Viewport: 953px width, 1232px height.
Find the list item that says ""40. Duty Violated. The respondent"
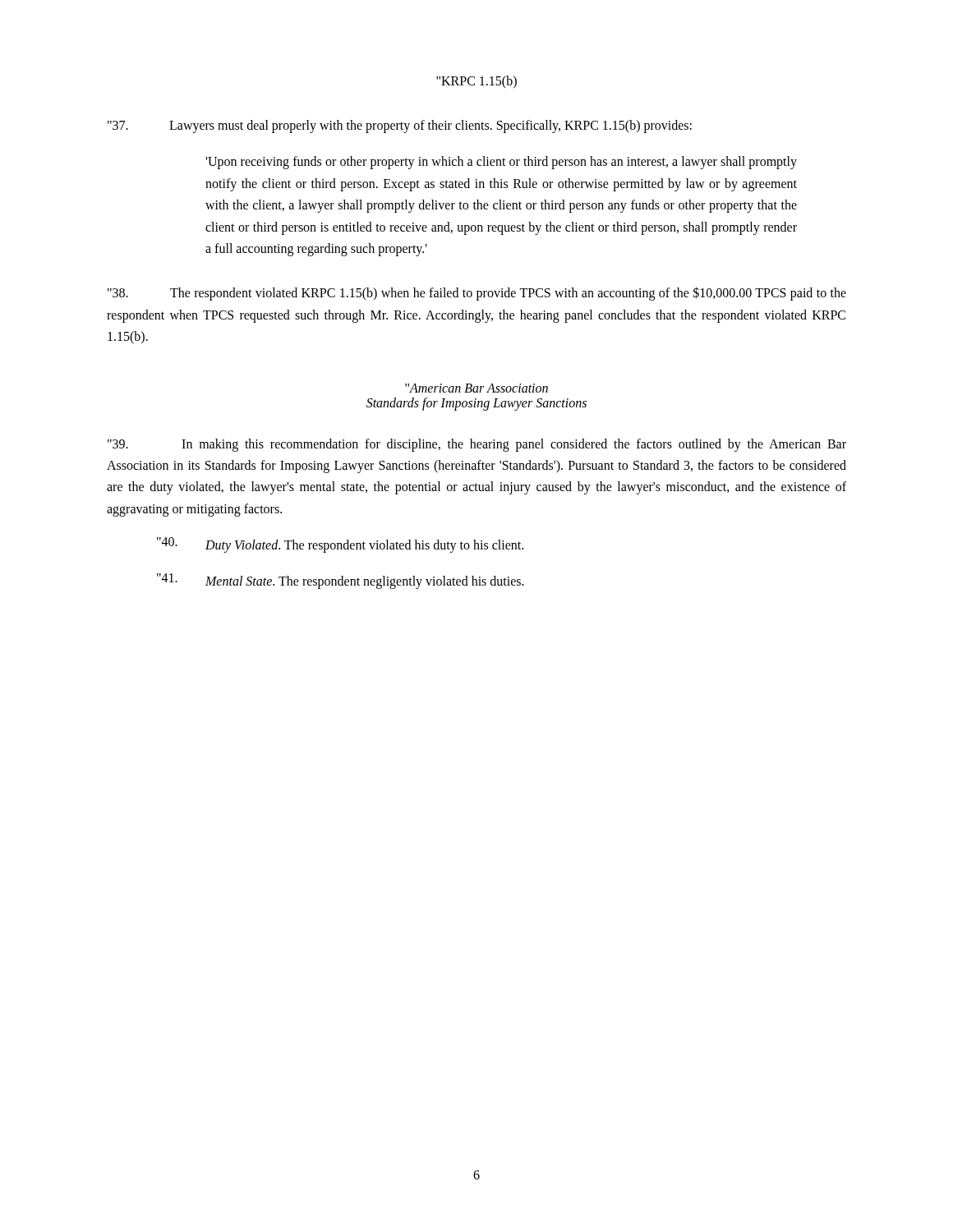[x=501, y=546]
